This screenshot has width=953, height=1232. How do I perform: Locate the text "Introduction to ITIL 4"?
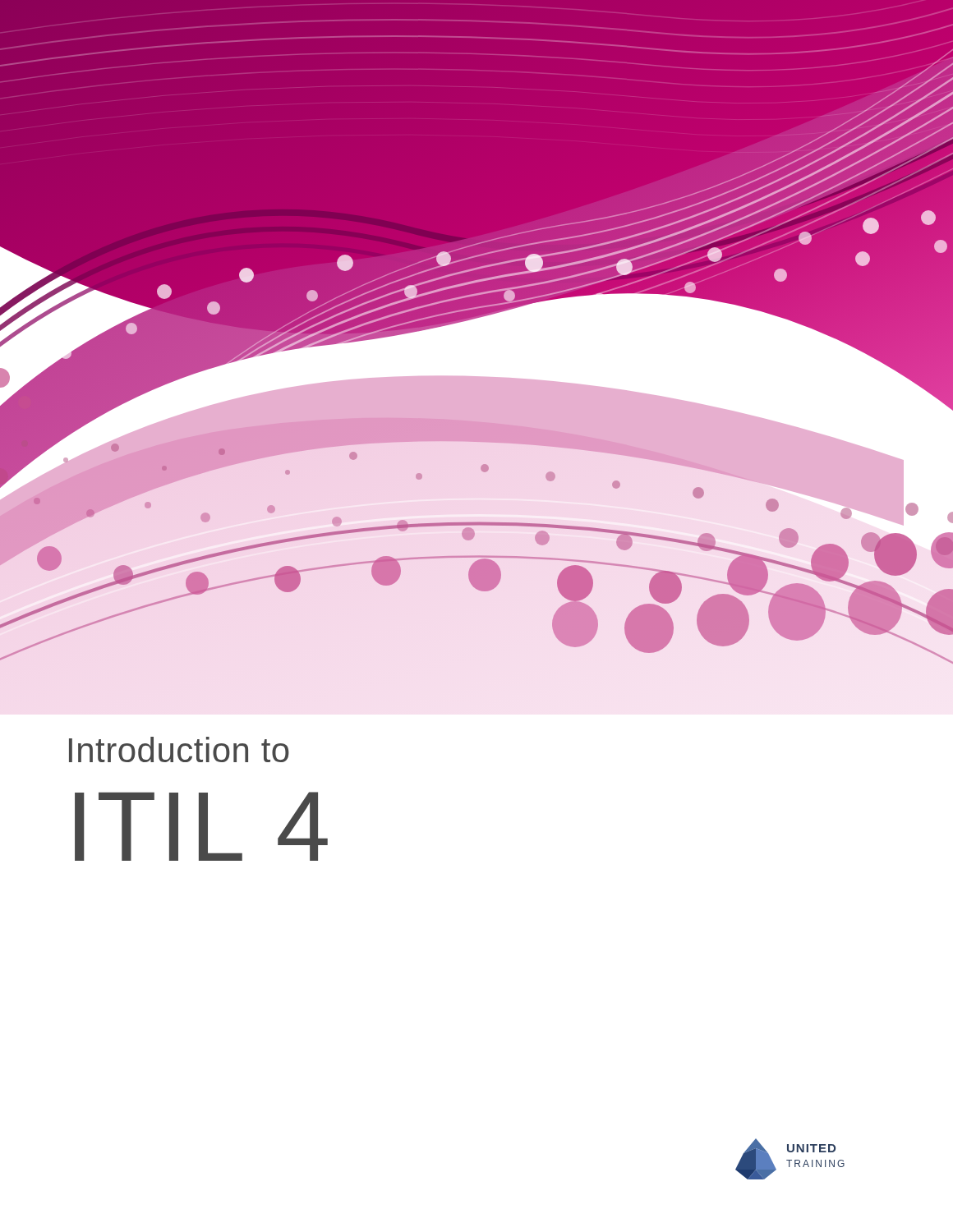click(200, 803)
